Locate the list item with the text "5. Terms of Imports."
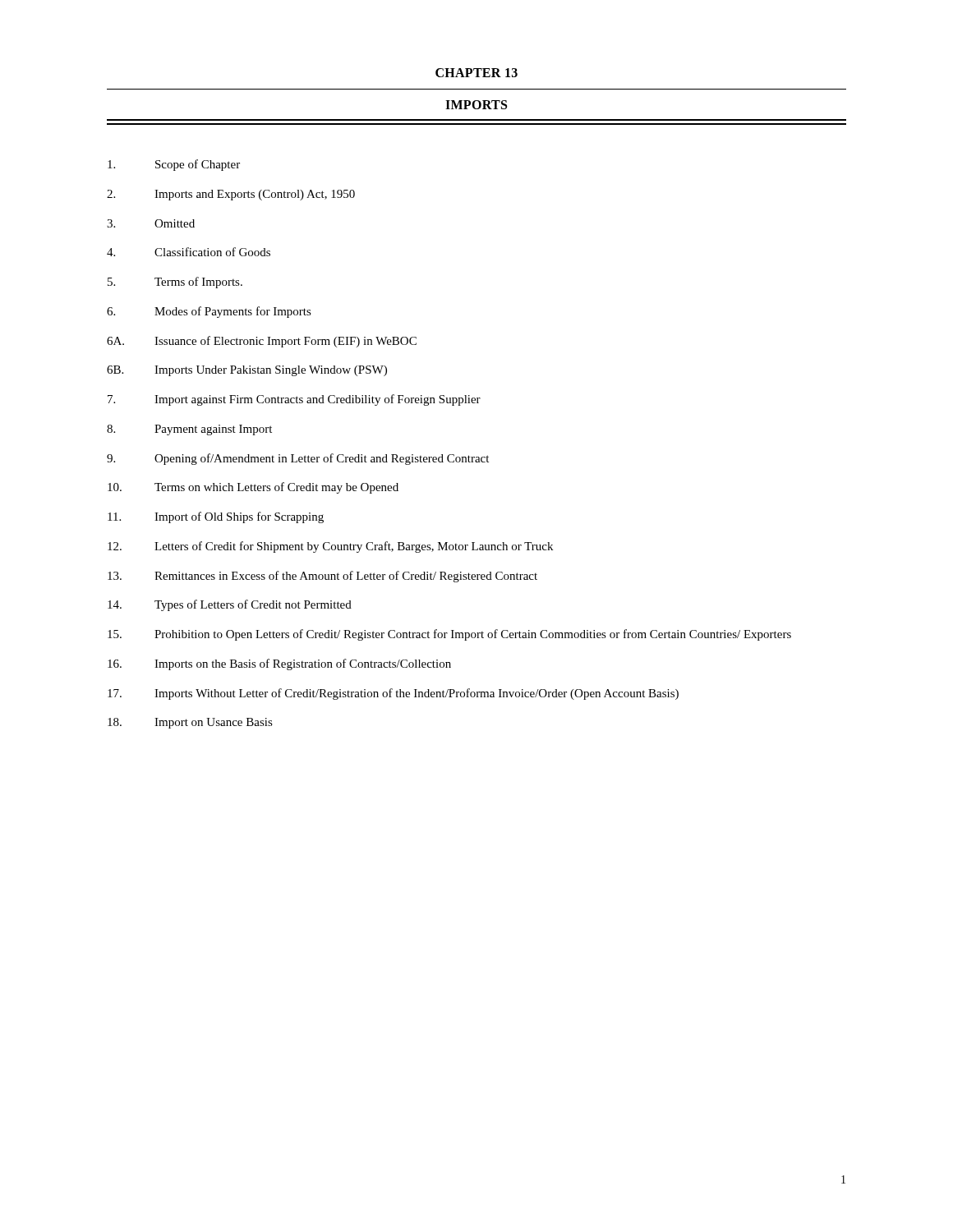This screenshot has height=1232, width=953. tap(175, 283)
